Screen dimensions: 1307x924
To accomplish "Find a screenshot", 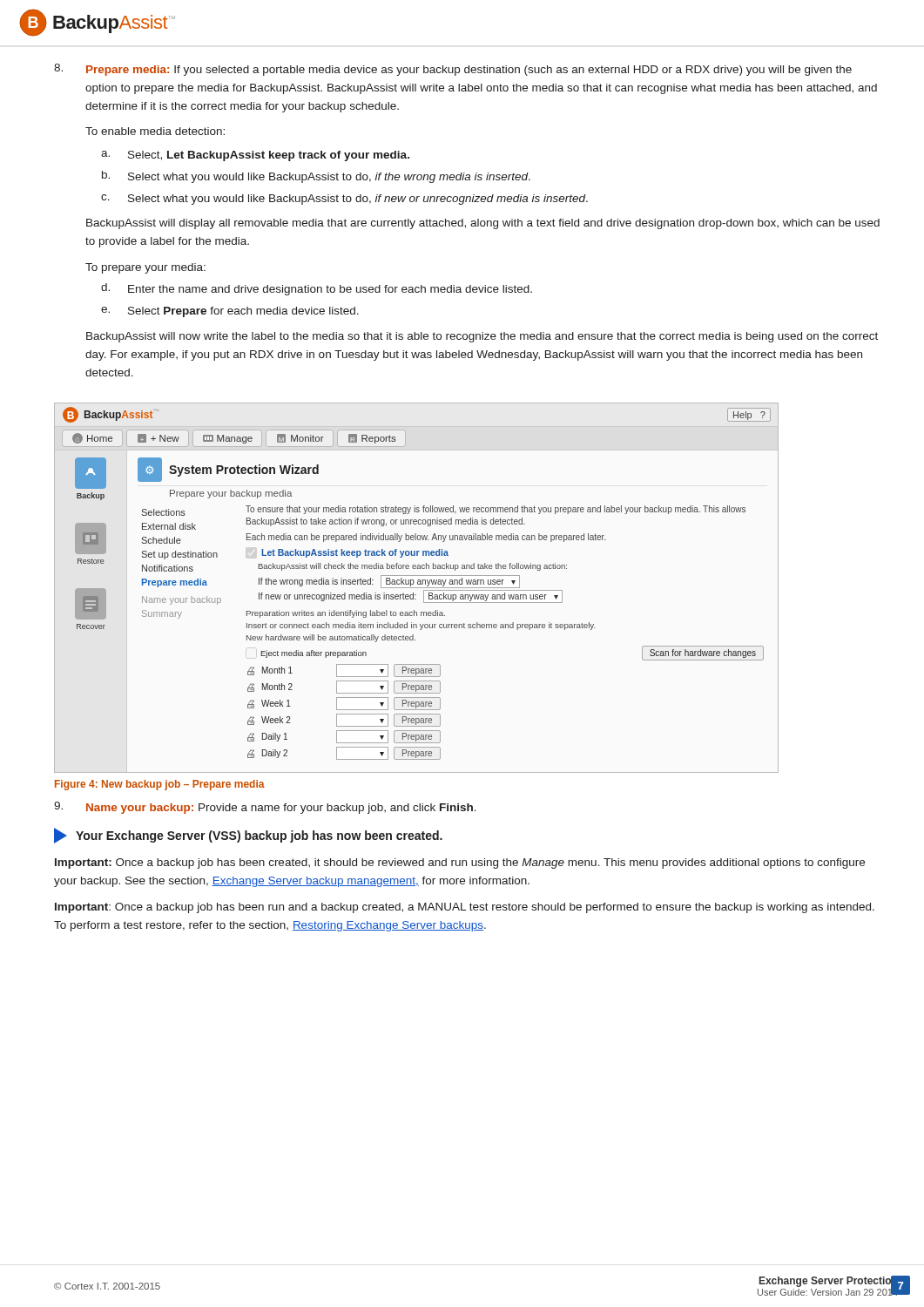I will point(467,588).
